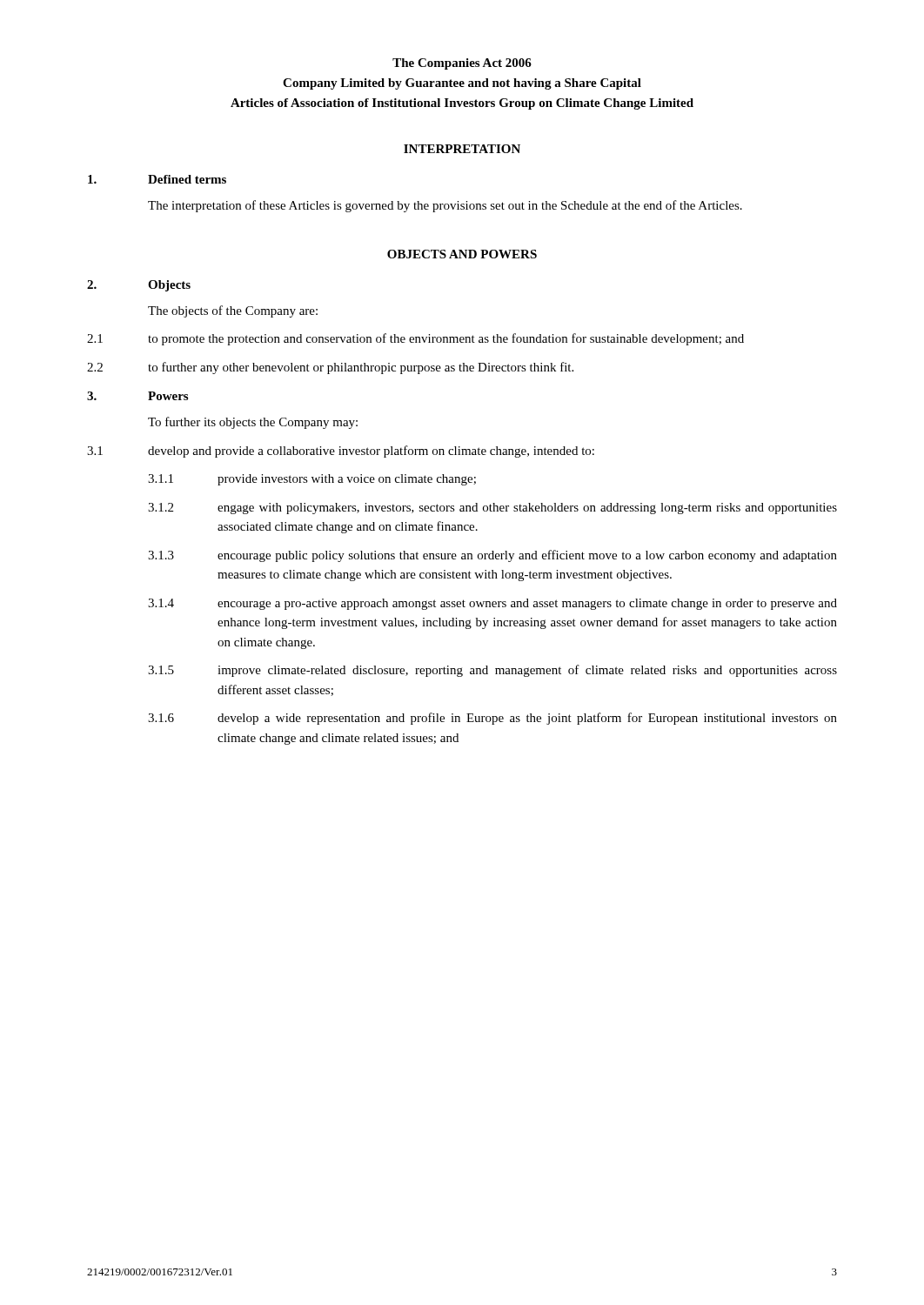Locate the block starting "The interpretation of these Articles is"
This screenshot has width=924, height=1305.
(445, 205)
